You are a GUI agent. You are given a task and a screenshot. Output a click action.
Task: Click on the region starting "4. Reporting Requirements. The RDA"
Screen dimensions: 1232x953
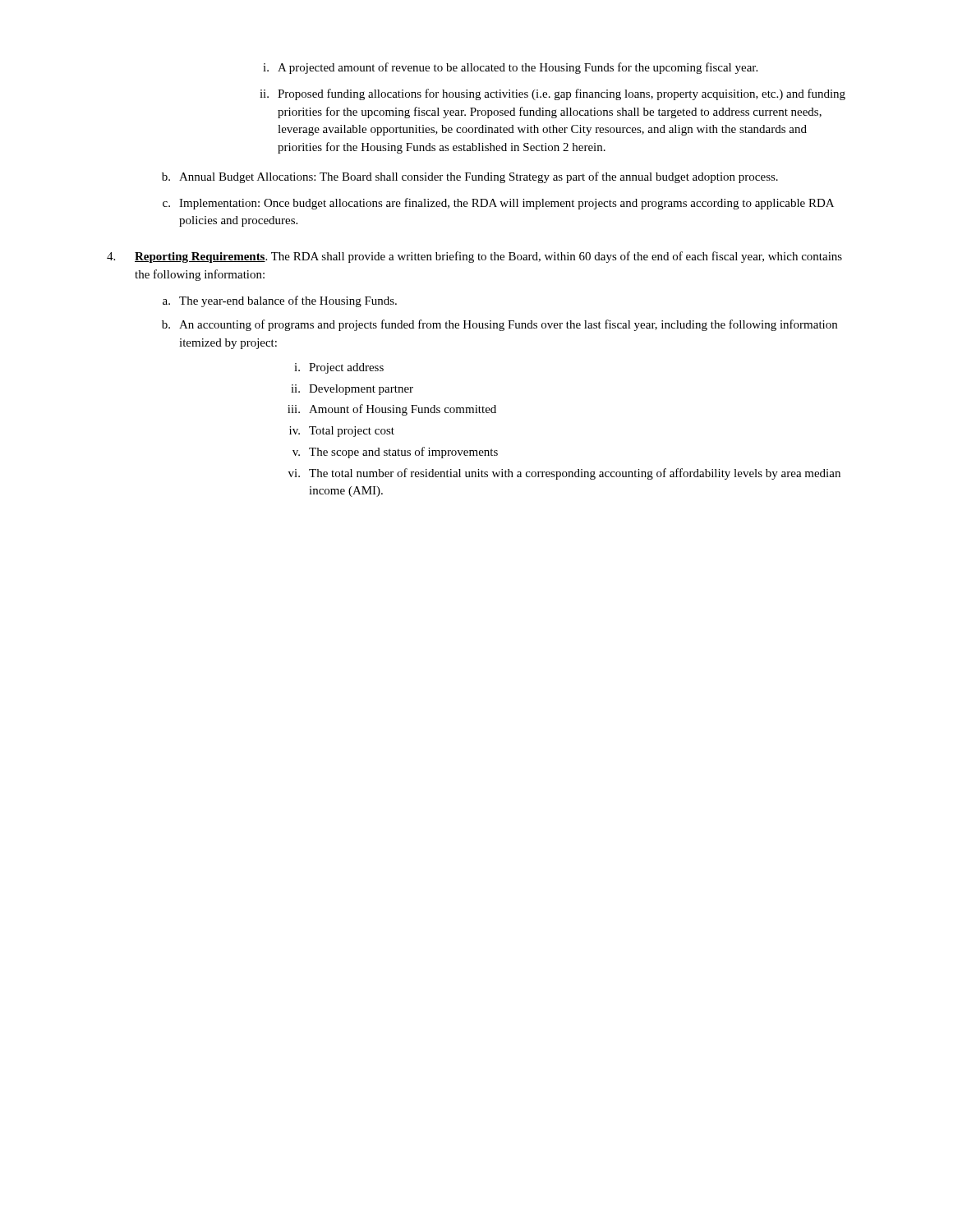(476, 266)
